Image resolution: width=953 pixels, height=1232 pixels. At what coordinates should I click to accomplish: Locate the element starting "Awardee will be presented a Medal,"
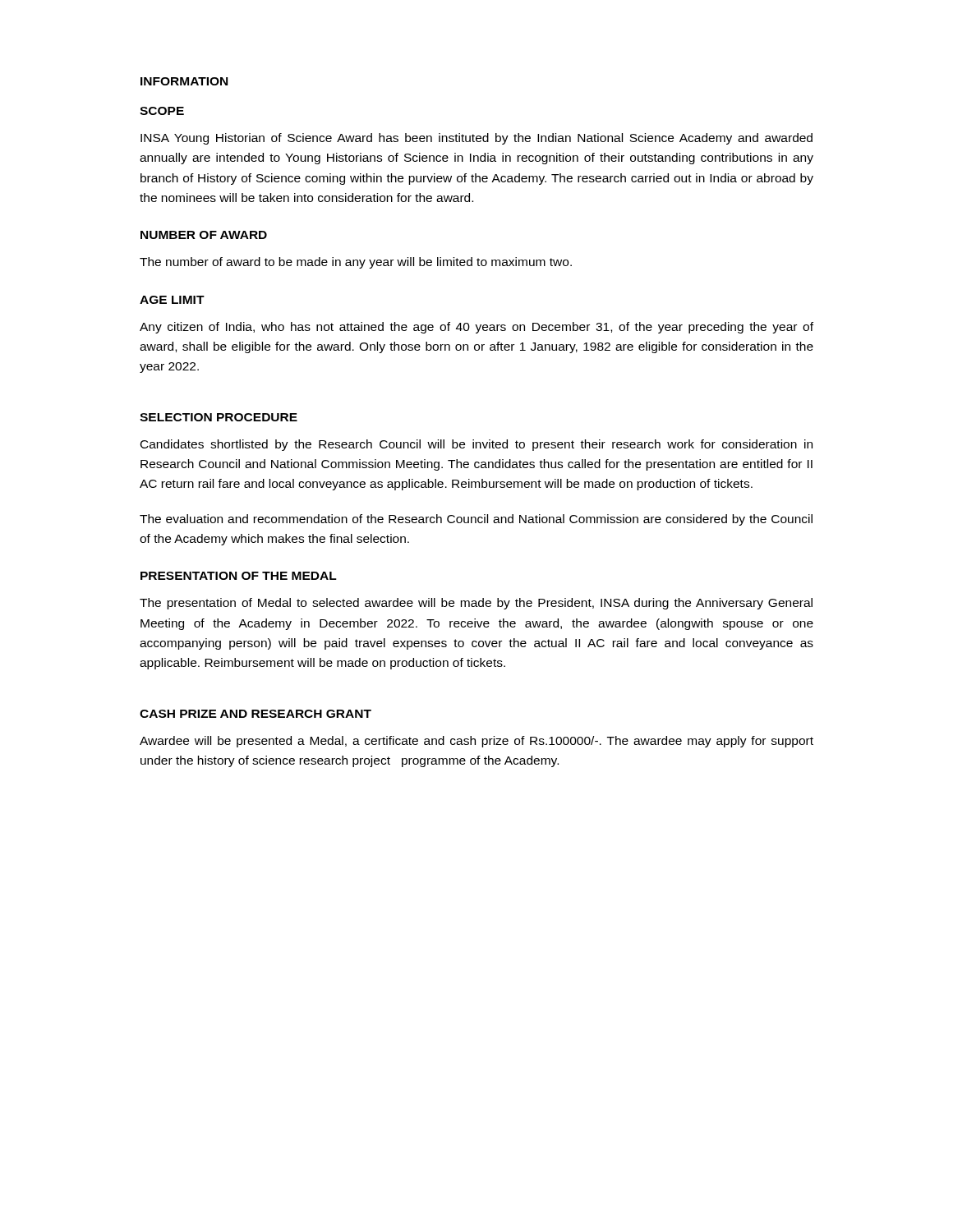476,750
